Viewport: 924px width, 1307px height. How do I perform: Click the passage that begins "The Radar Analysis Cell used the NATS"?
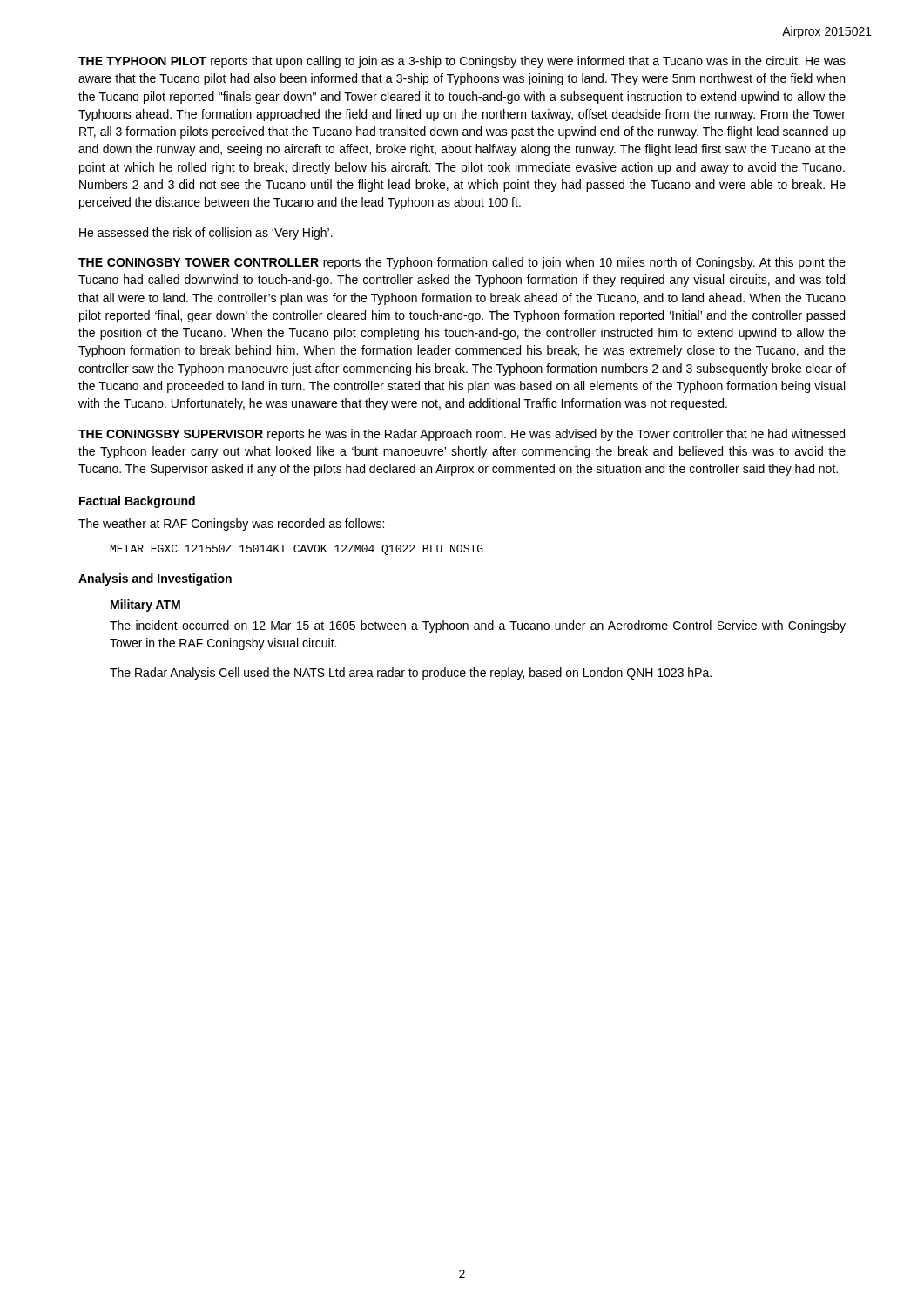[x=478, y=673]
